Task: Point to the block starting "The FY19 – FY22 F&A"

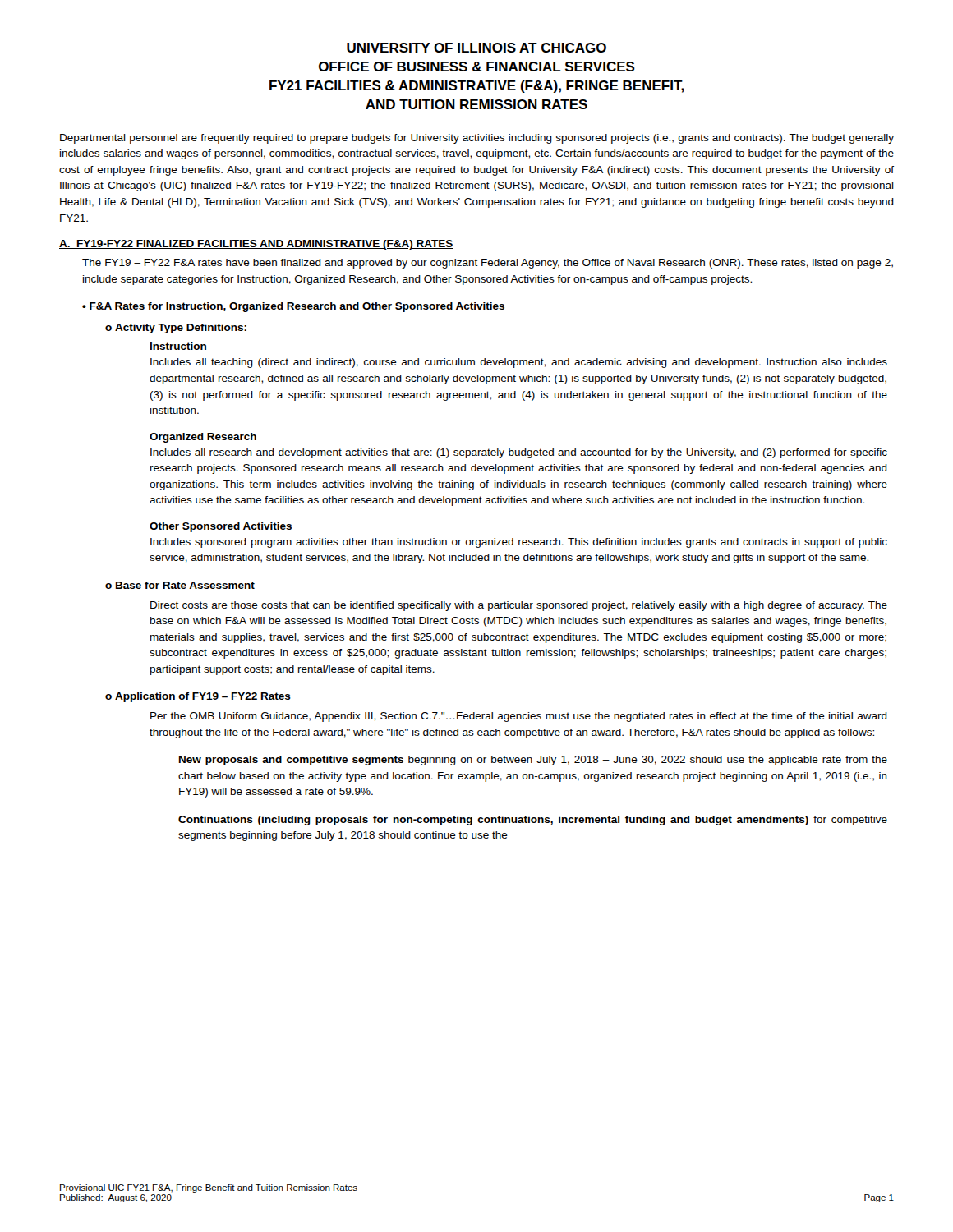Action: (488, 271)
